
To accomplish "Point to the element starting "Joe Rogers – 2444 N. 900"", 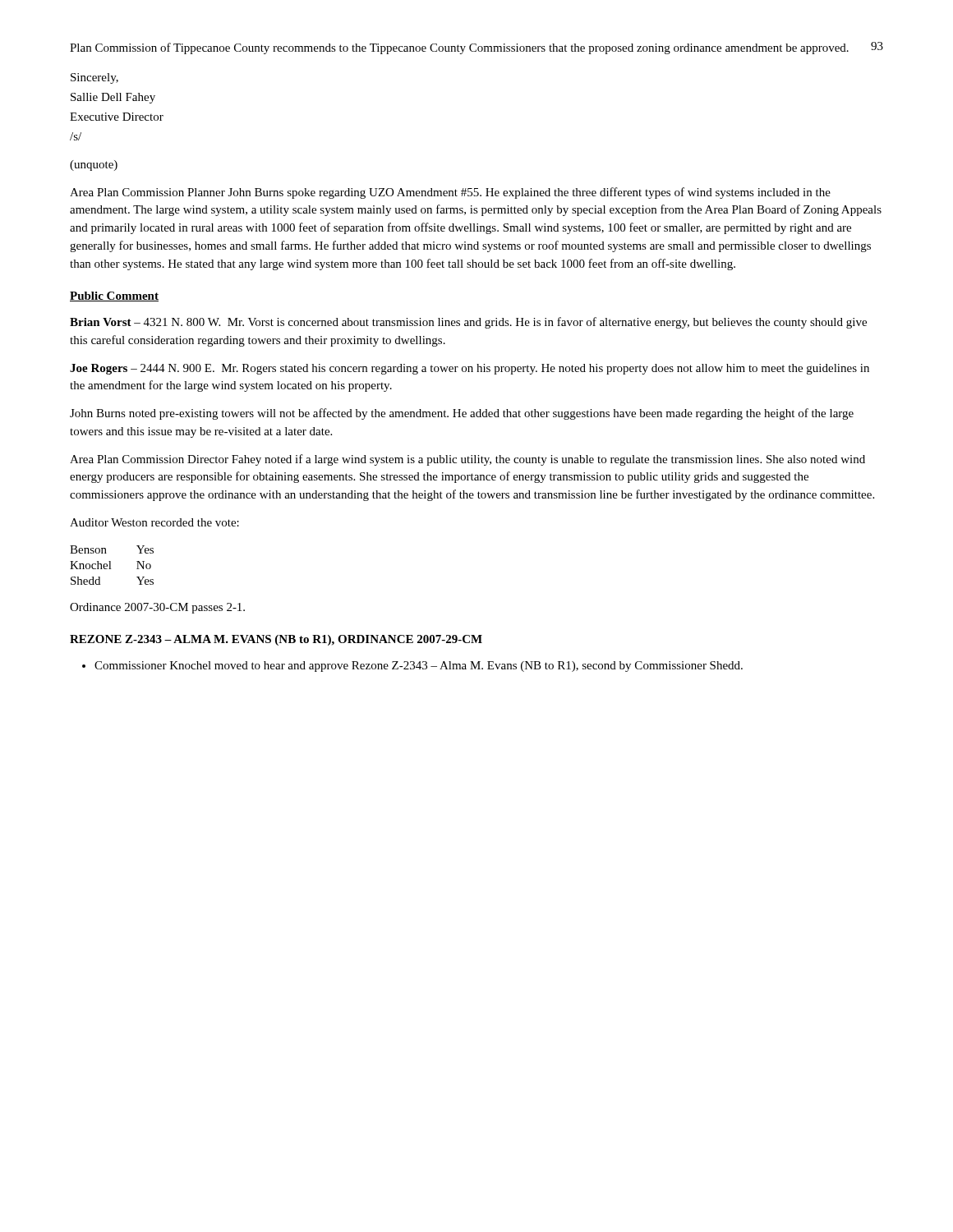I will click(476, 377).
